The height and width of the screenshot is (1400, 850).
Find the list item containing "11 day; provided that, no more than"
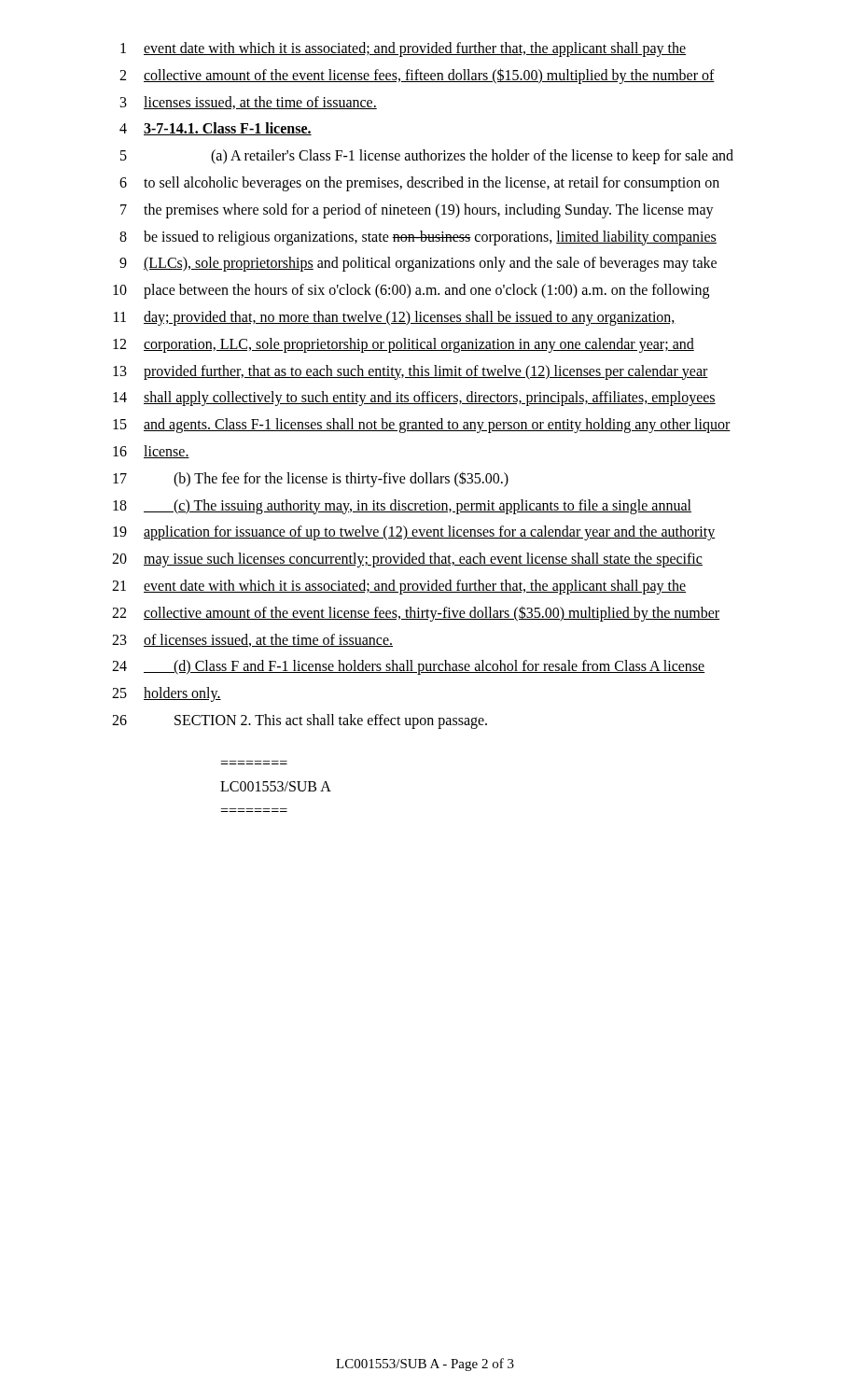(443, 318)
